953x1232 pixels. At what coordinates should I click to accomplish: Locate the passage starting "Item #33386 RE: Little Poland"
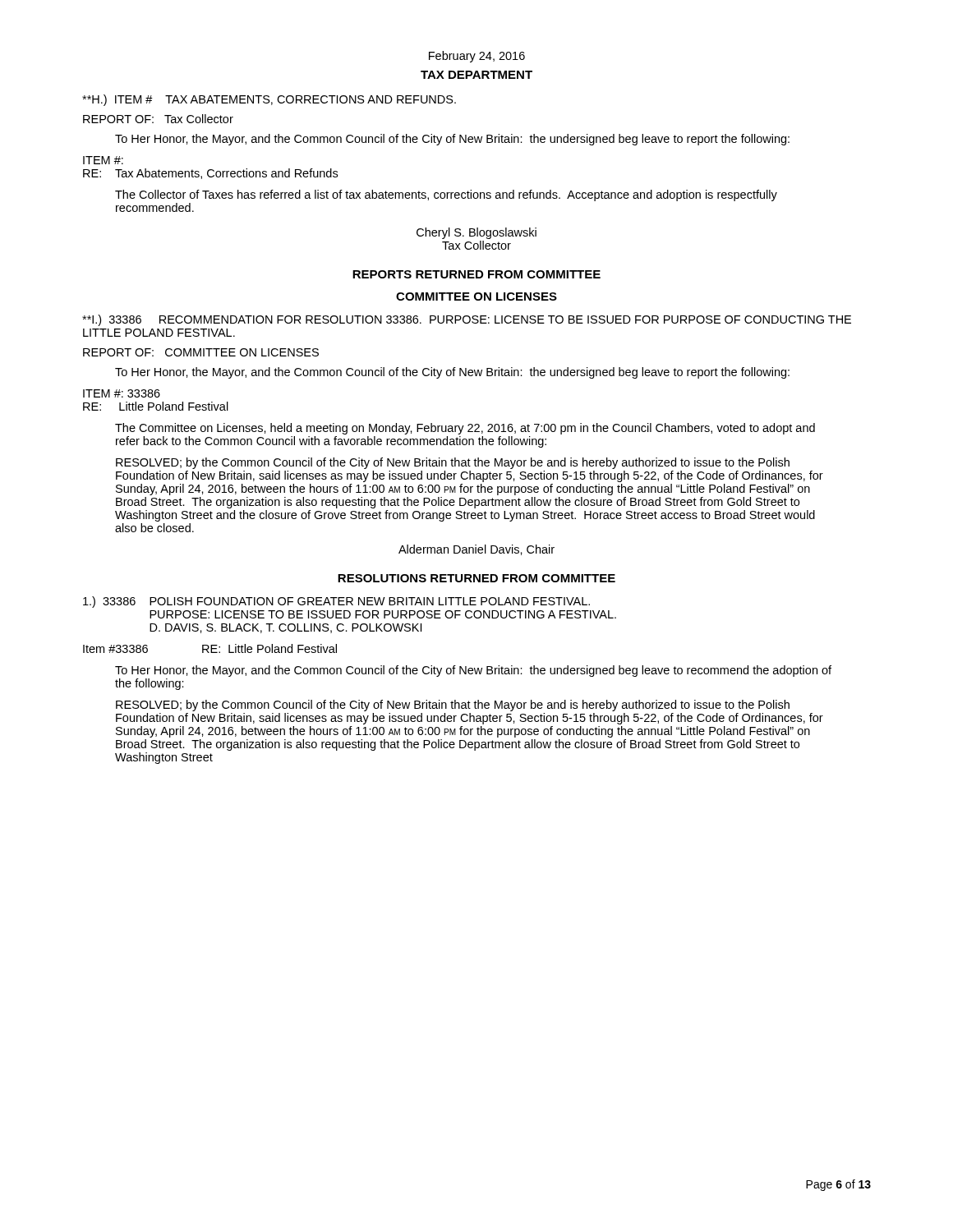[x=210, y=649]
